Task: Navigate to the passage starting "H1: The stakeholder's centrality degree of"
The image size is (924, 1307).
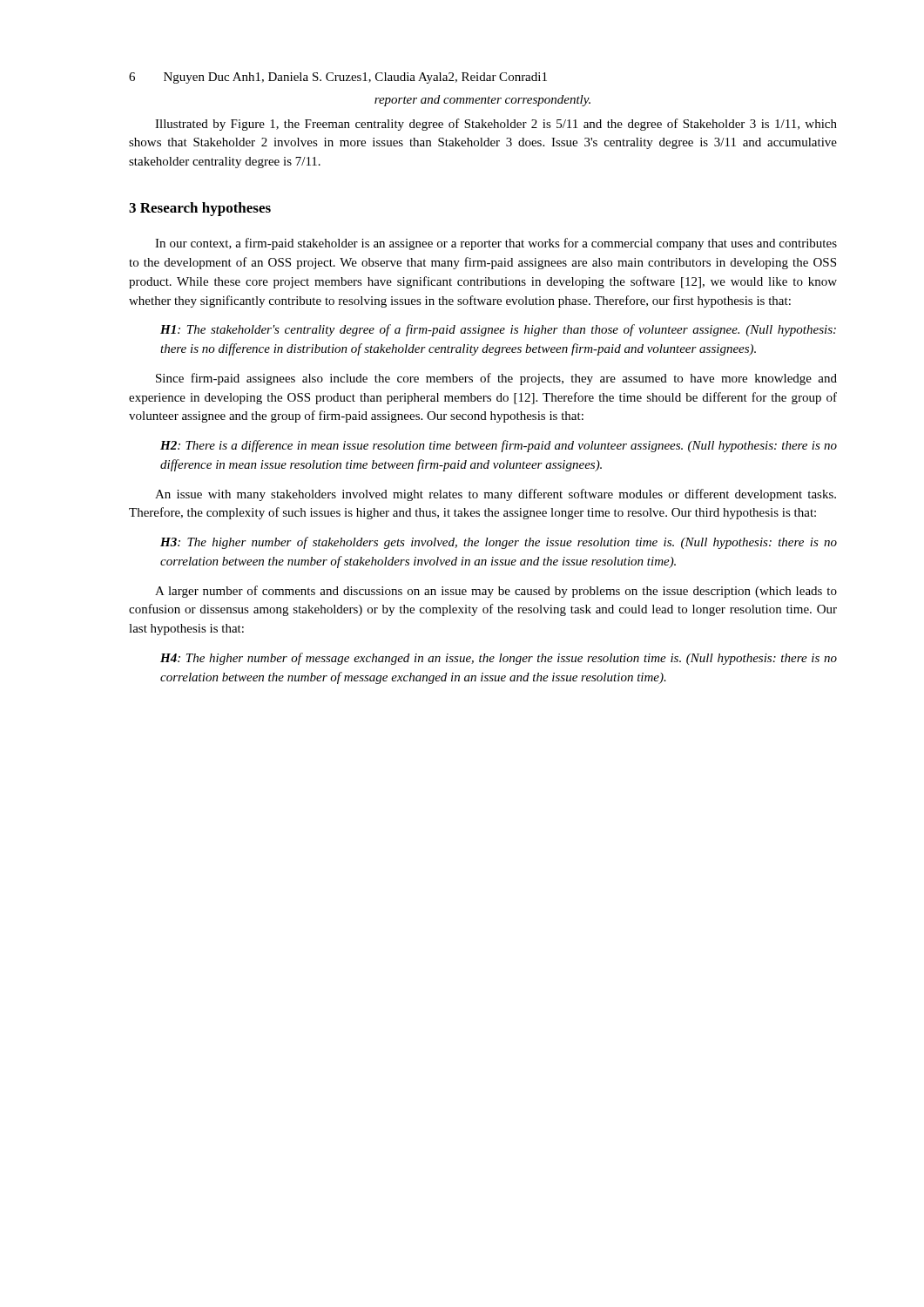Action: click(x=499, y=339)
